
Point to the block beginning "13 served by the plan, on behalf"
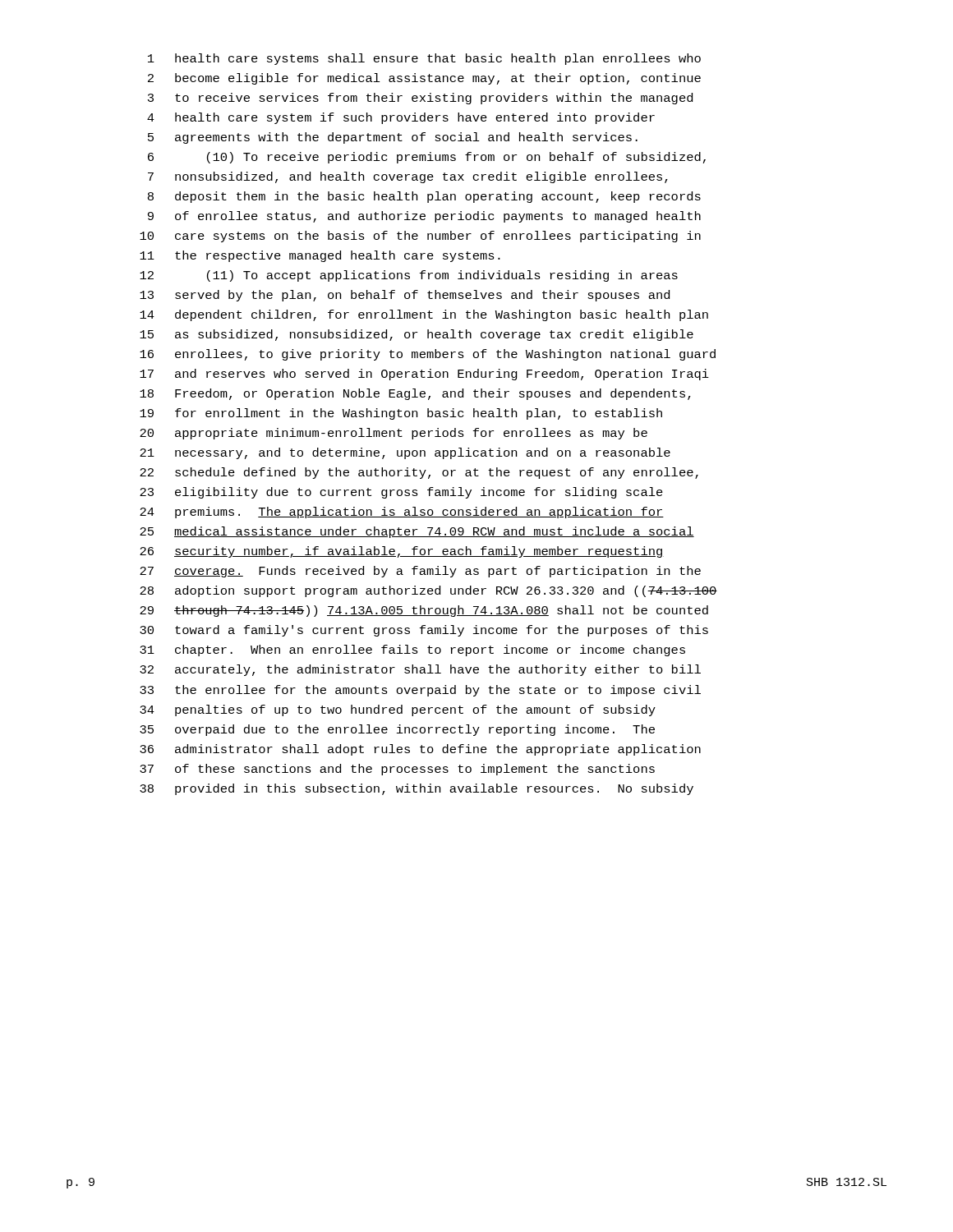pyautogui.click(x=493, y=296)
